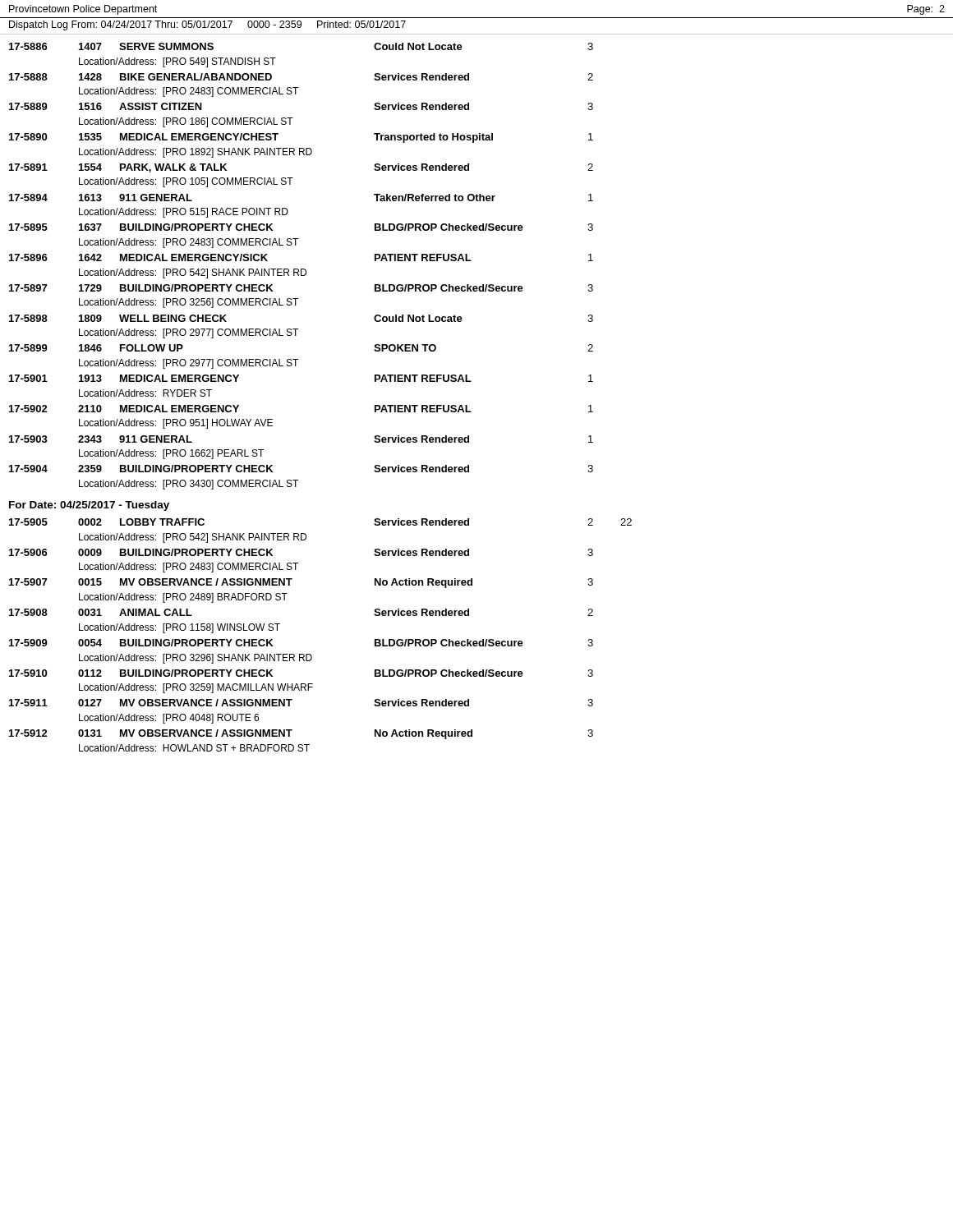Navigate to the text block starting "17-5910 0112 BUILDING/PROPERTY CHECK BLDG/PROP"
The image size is (953, 1232).
pos(476,680)
